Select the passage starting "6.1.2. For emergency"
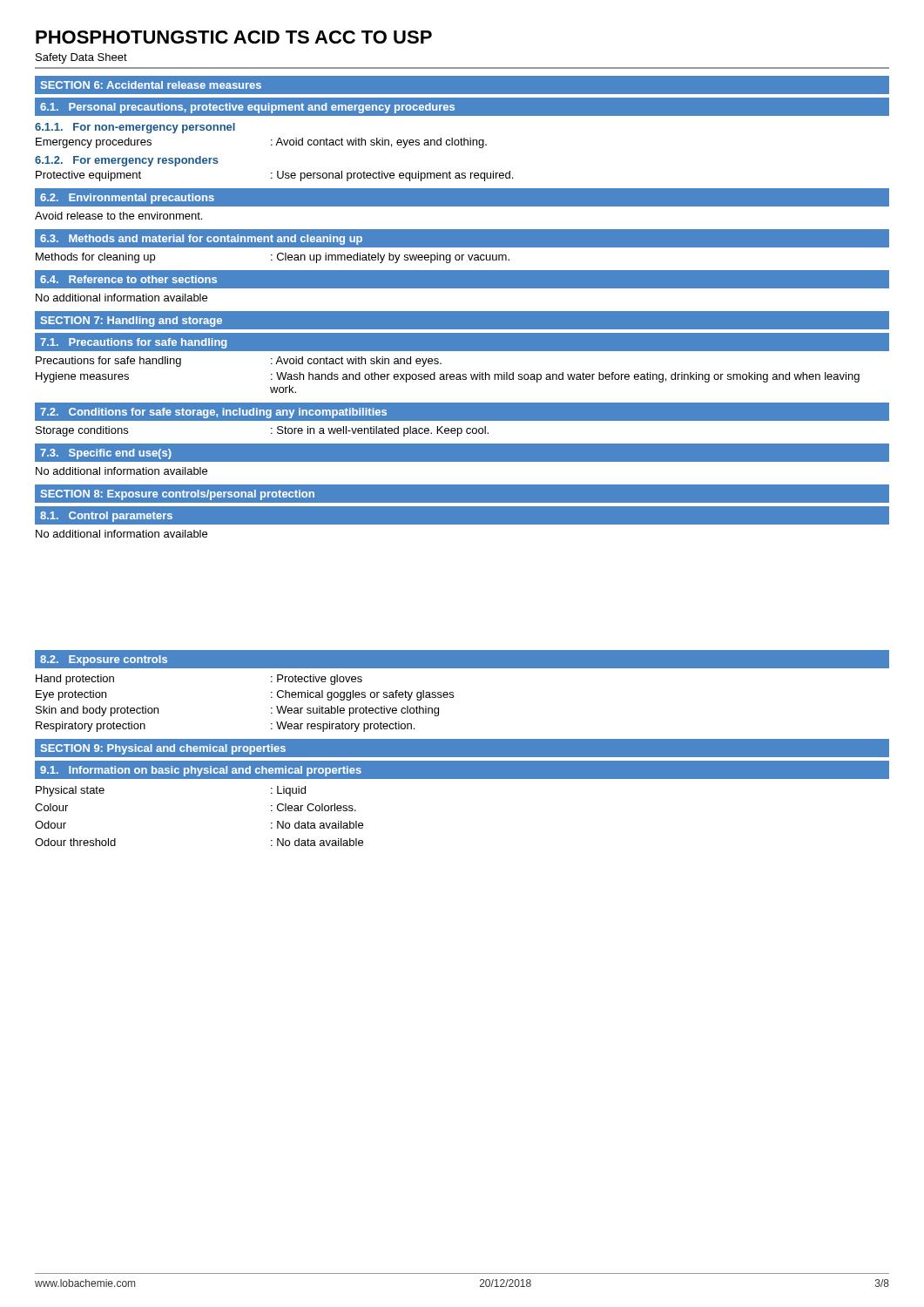This screenshot has width=924, height=1307. (127, 160)
